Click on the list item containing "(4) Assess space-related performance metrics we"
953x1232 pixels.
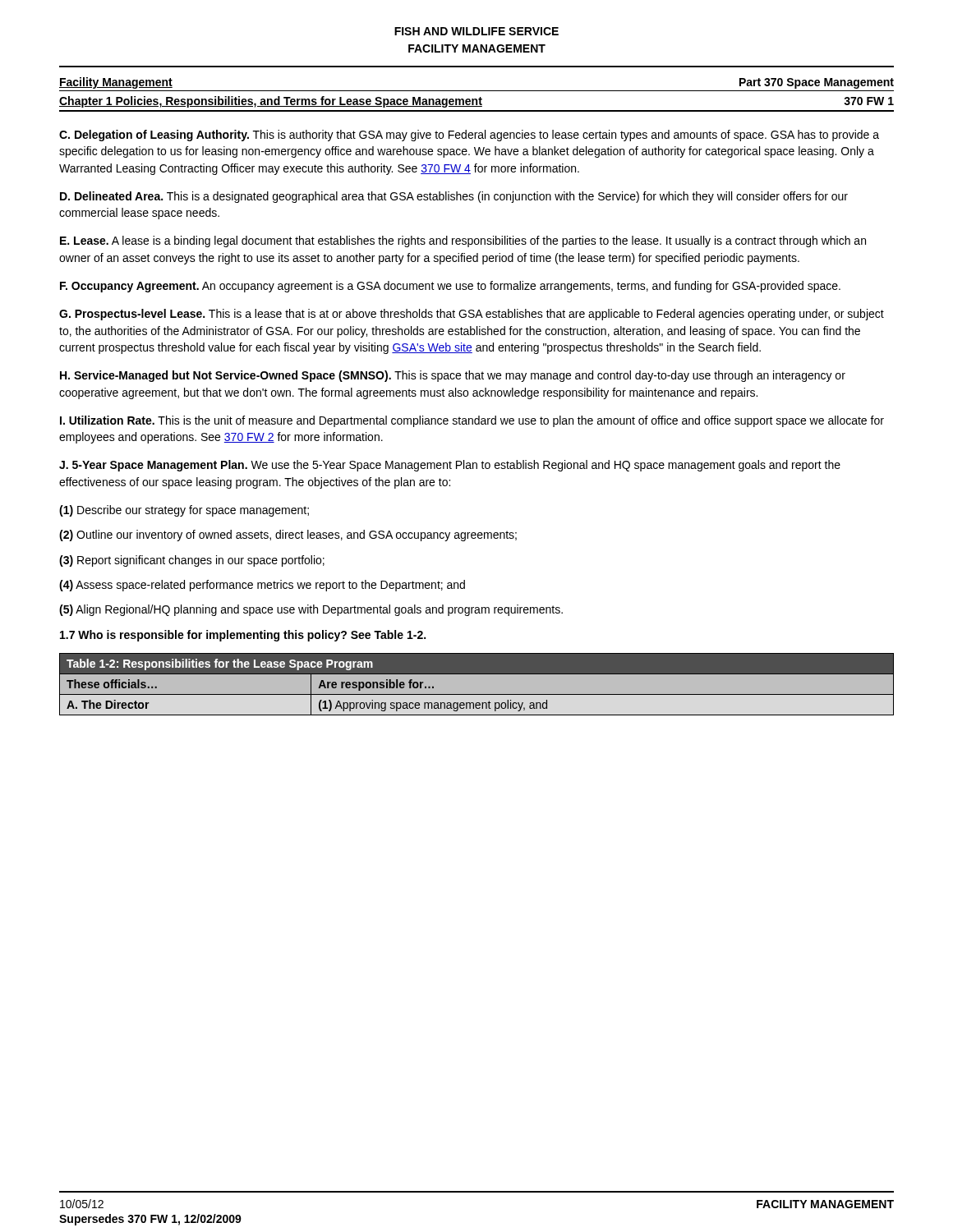pos(262,585)
